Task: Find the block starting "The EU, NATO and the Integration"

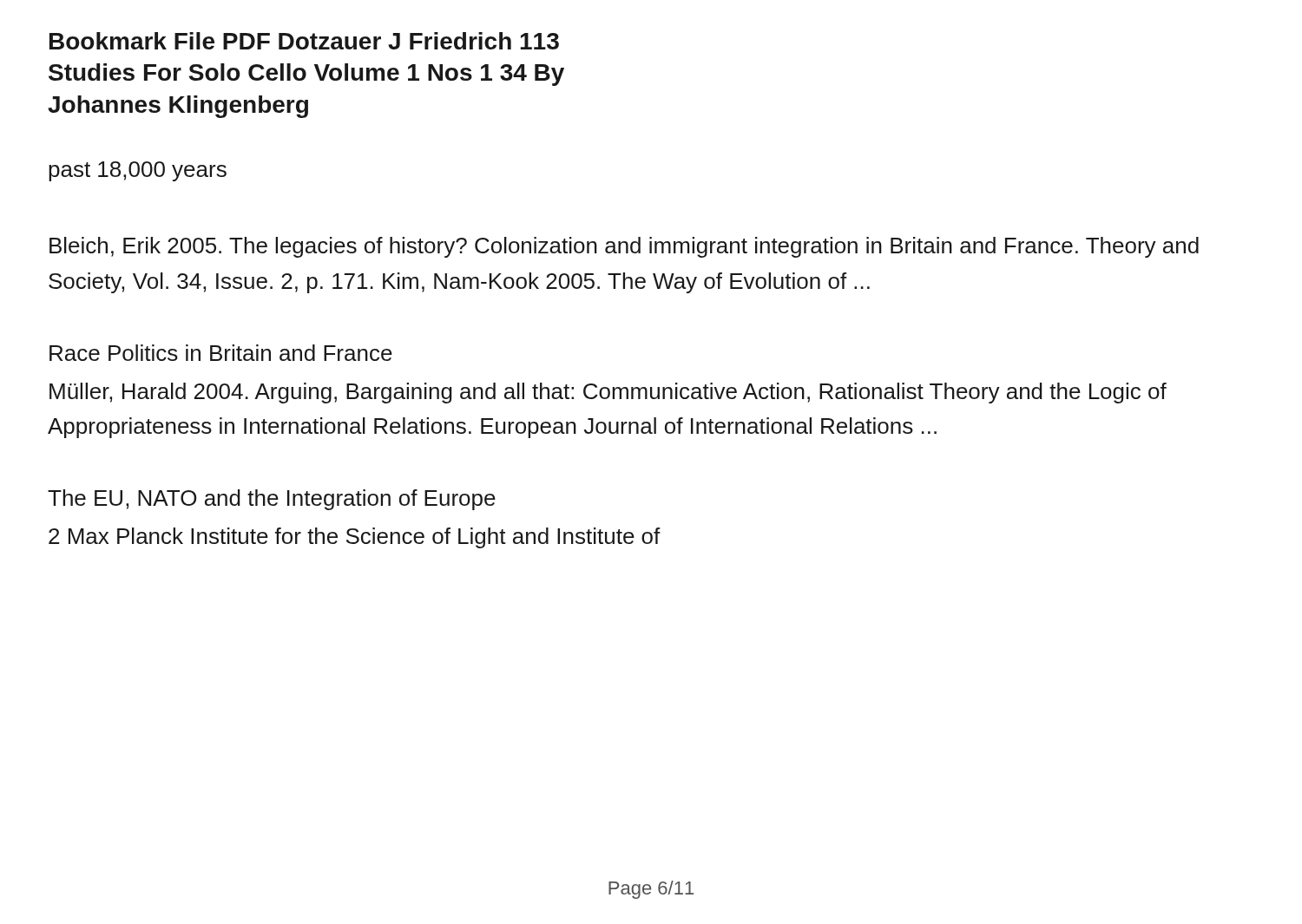Action: pos(272,498)
